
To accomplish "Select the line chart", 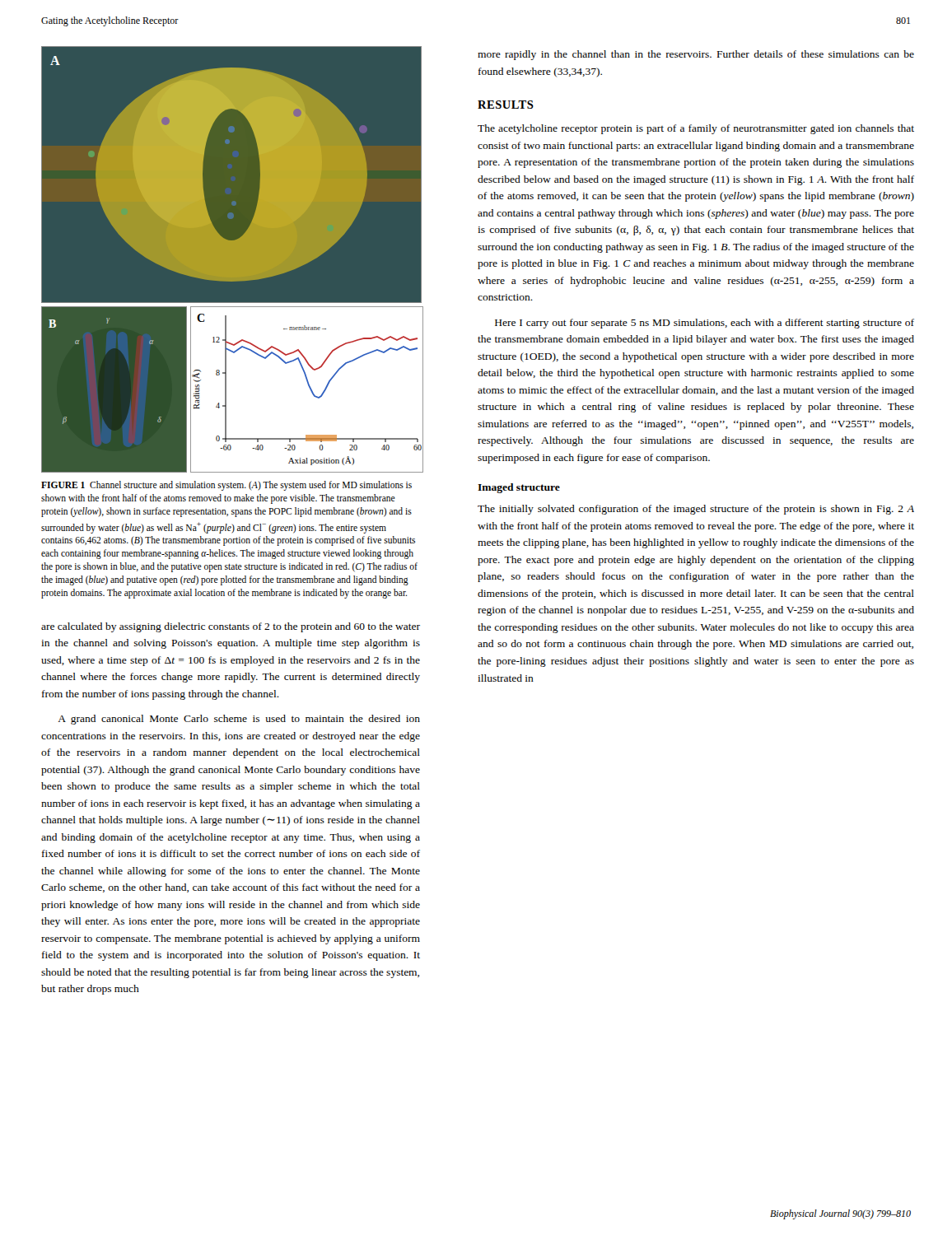I will (307, 389).
